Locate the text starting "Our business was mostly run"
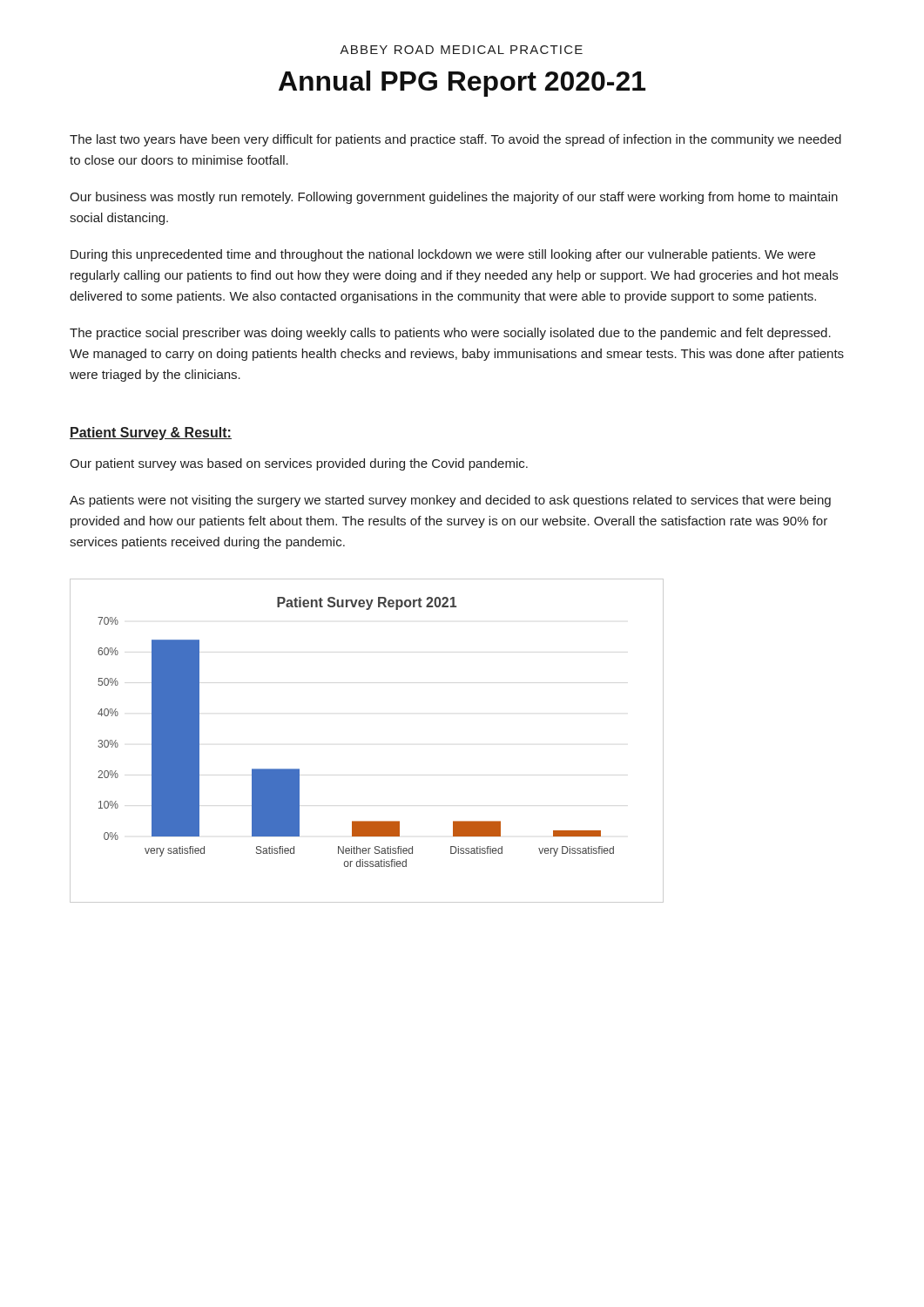Viewport: 924px width, 1307px height. point(454,207)
